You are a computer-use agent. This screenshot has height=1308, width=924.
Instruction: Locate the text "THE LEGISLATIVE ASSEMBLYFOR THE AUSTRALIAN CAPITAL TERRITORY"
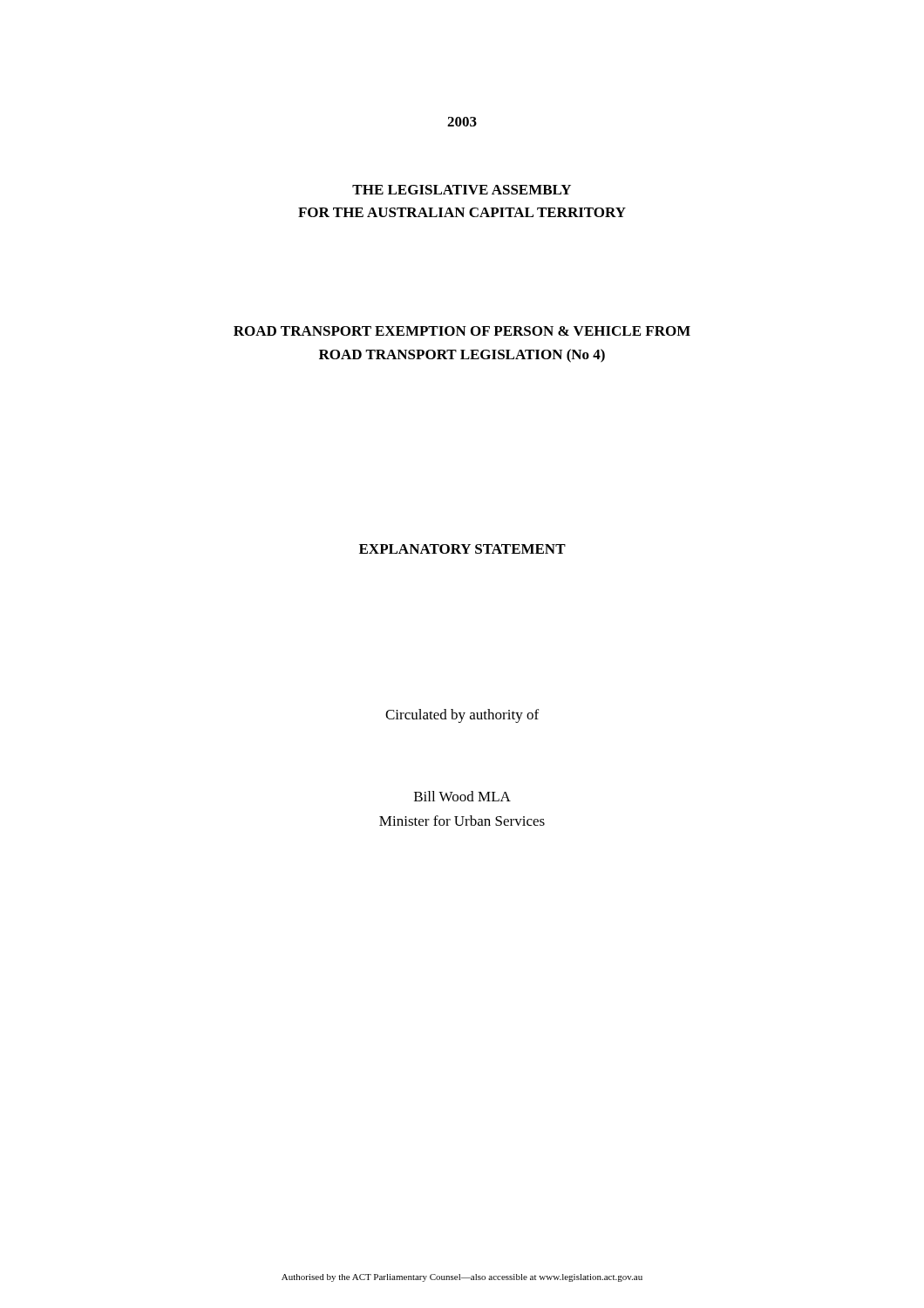click(x=462, y=201)
